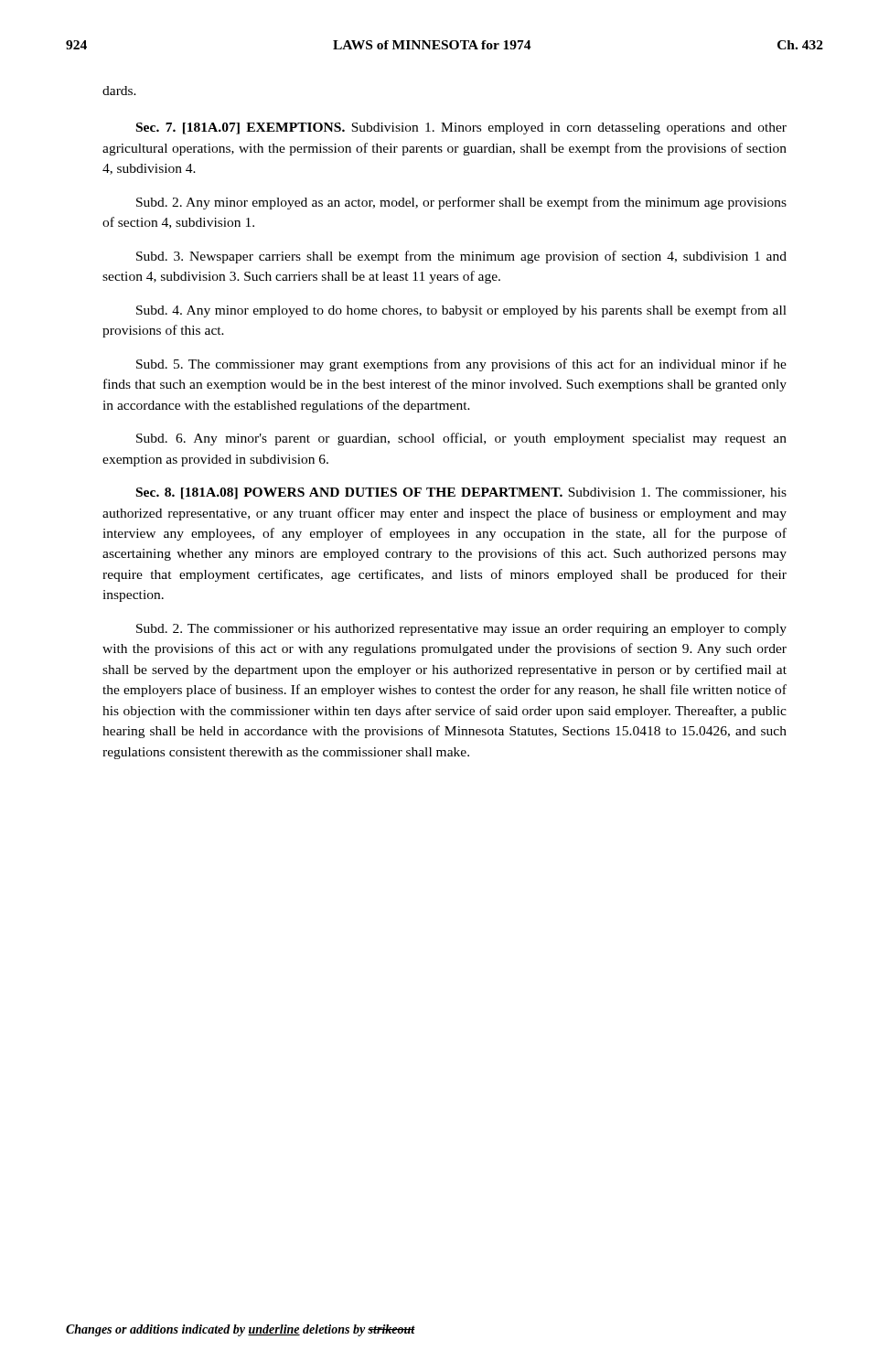Image resolution: width=889 pixels, height=1372 pixels.
Task: Select the text block starting "Subd. 2. Any minor employed as"
Action: tap(444, 213)
